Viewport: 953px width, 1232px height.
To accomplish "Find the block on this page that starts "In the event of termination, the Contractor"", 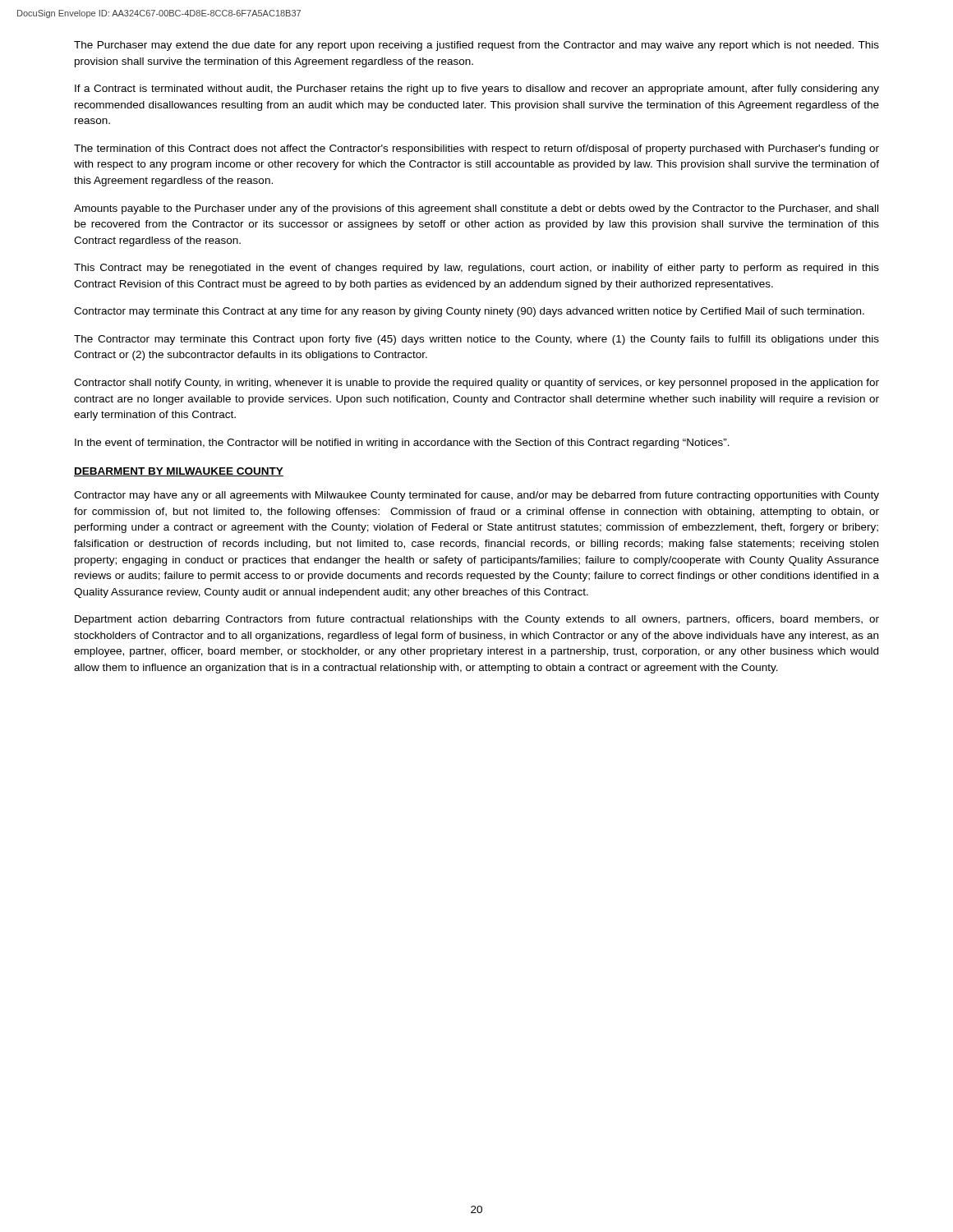I will tap(402, 442).
